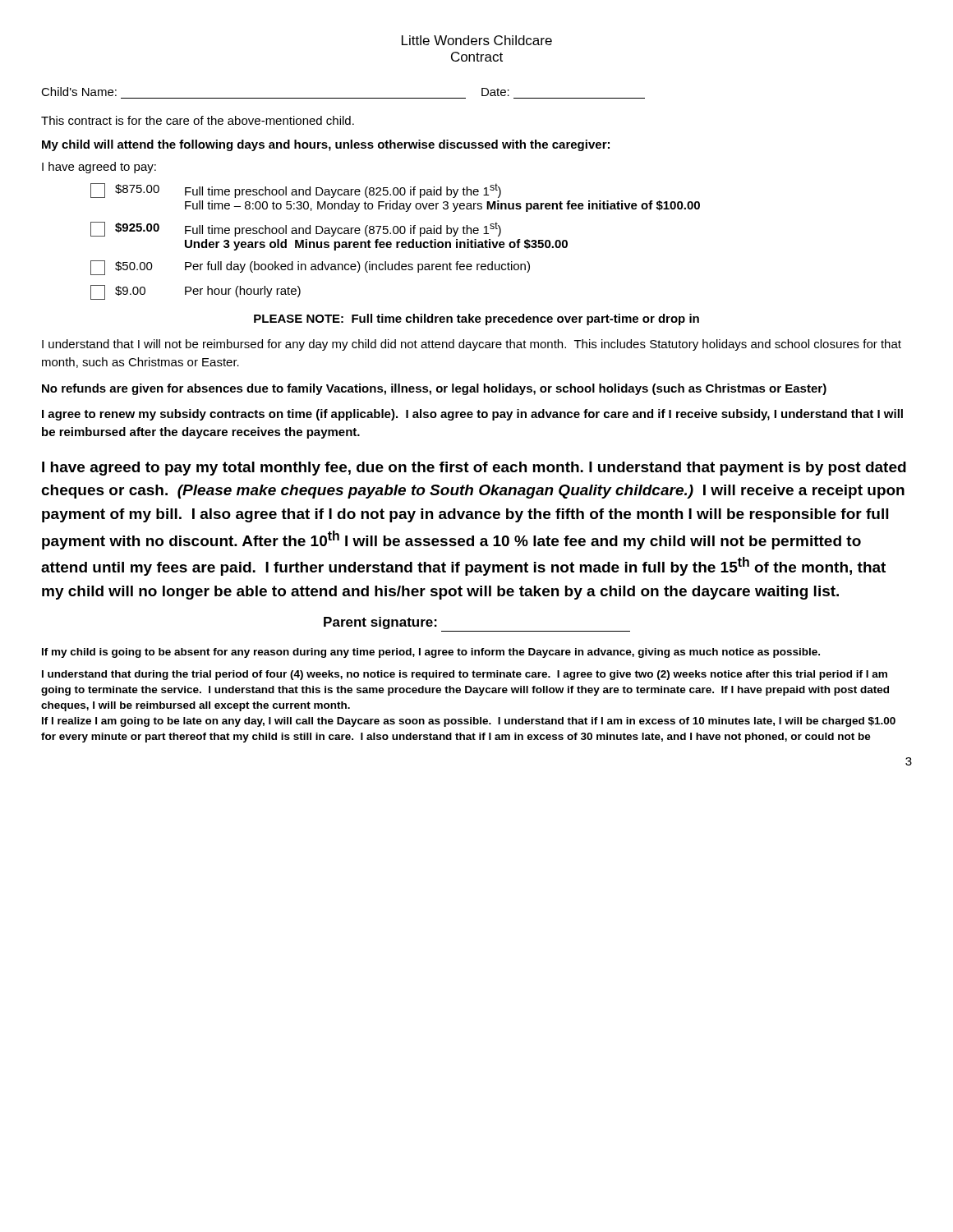Screen dimensions: 1232x953
Task: Where does it say "I have agreed to pay:"?
Action: click(x=99, y=166)
